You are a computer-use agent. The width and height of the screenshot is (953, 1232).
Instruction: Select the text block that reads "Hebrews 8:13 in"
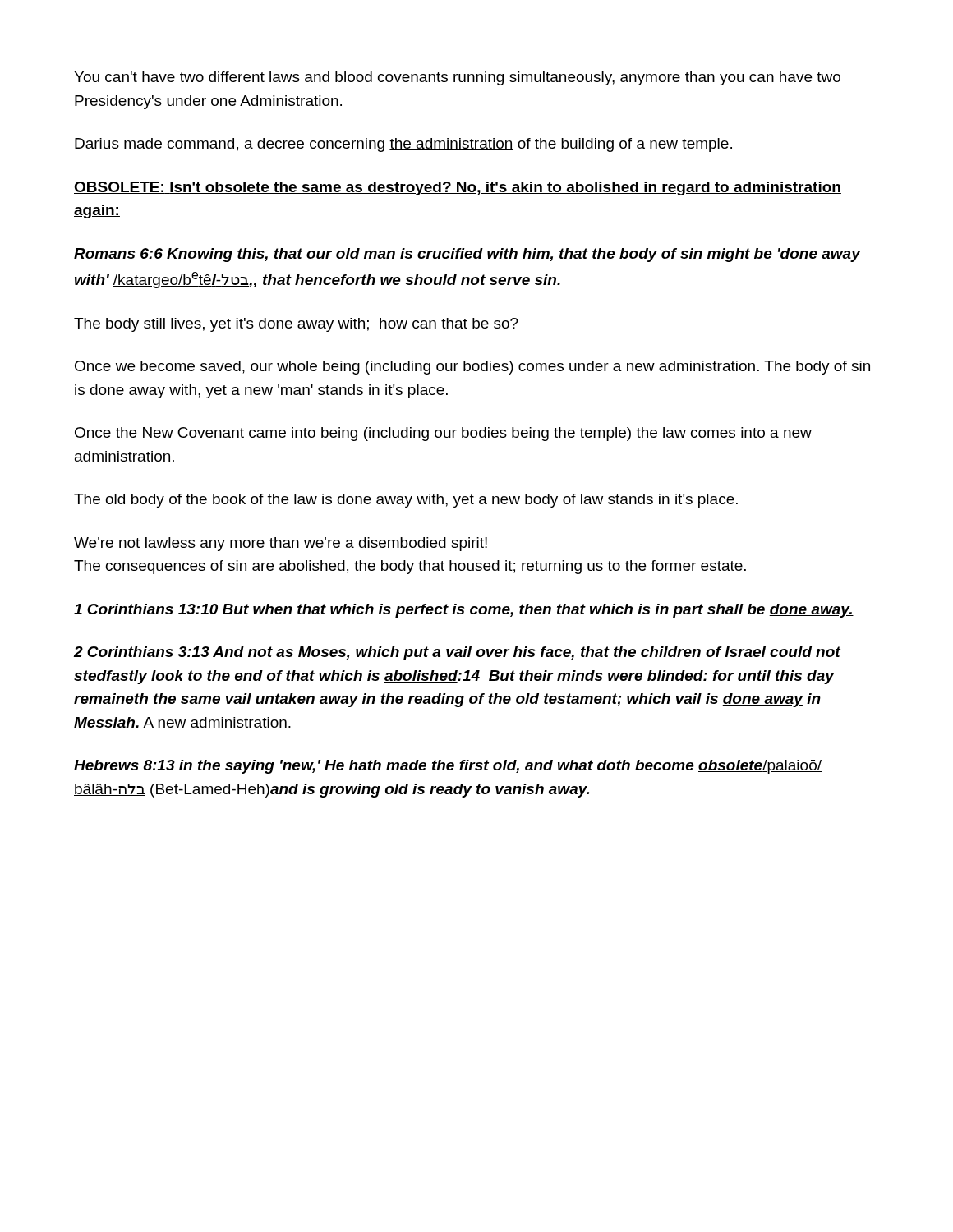point(448,777)
